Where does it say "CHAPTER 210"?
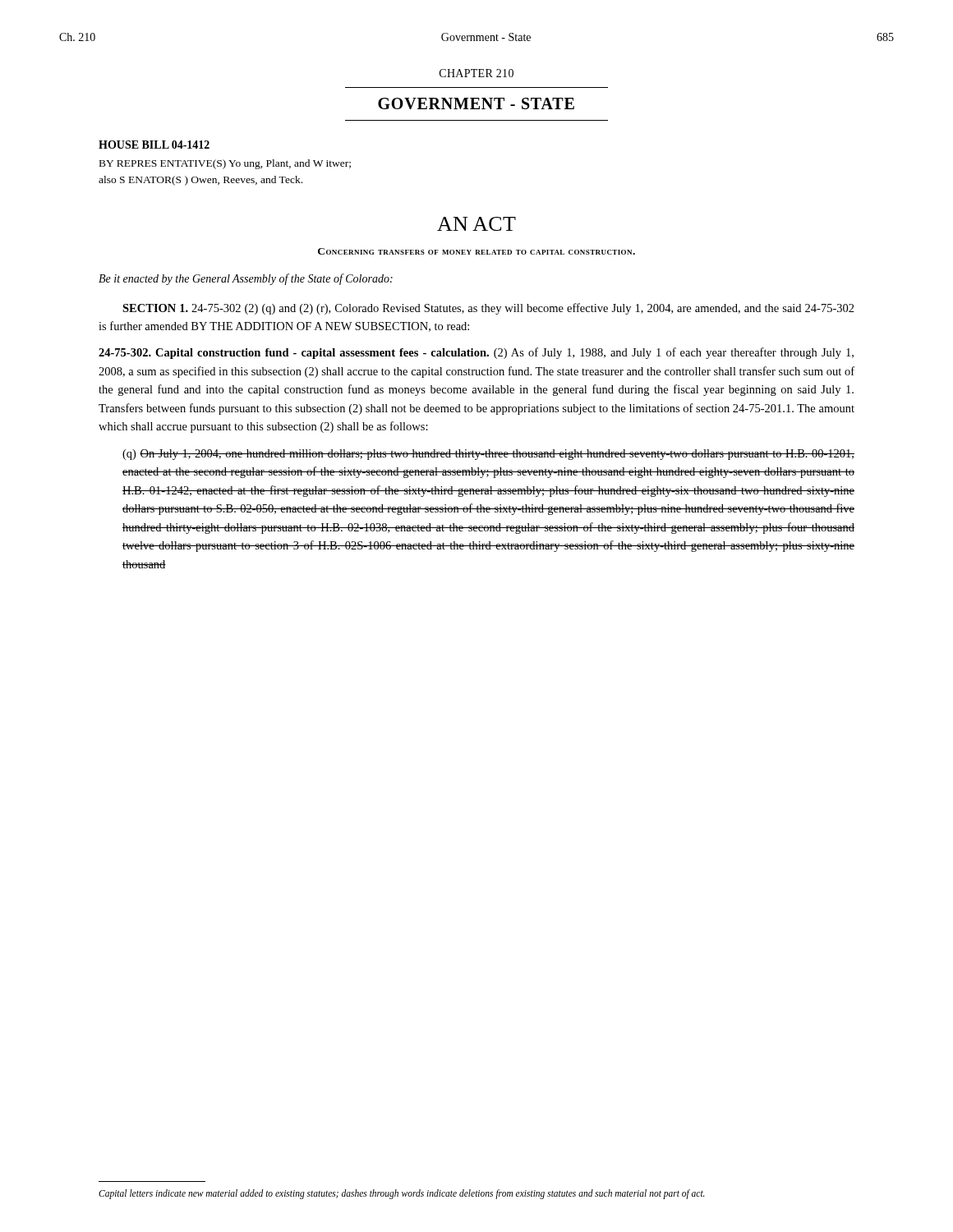The height and width of the screenshot is (1232, 953). (x=476, y=74)
